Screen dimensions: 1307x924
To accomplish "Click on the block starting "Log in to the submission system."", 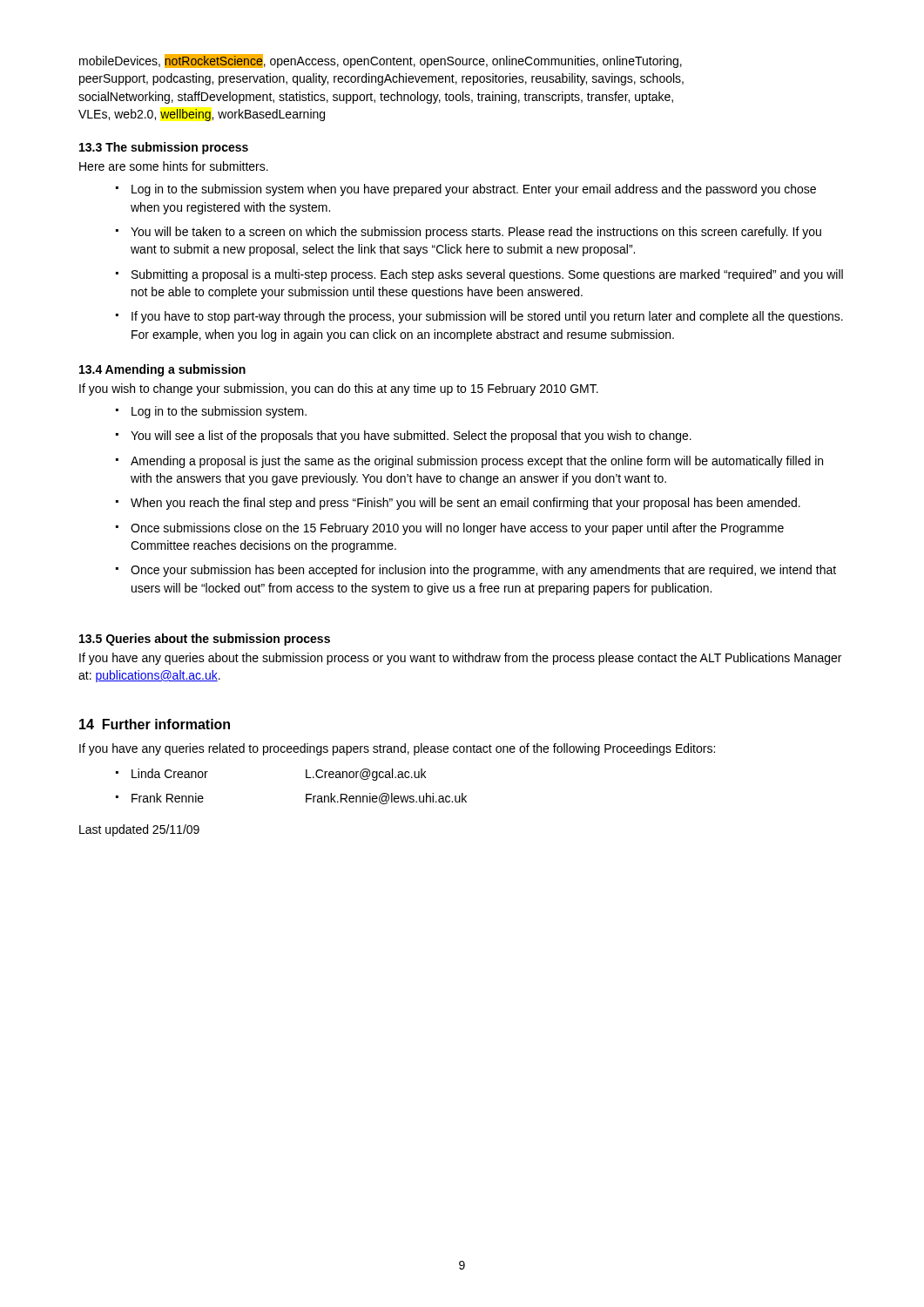I will [219, 411].
